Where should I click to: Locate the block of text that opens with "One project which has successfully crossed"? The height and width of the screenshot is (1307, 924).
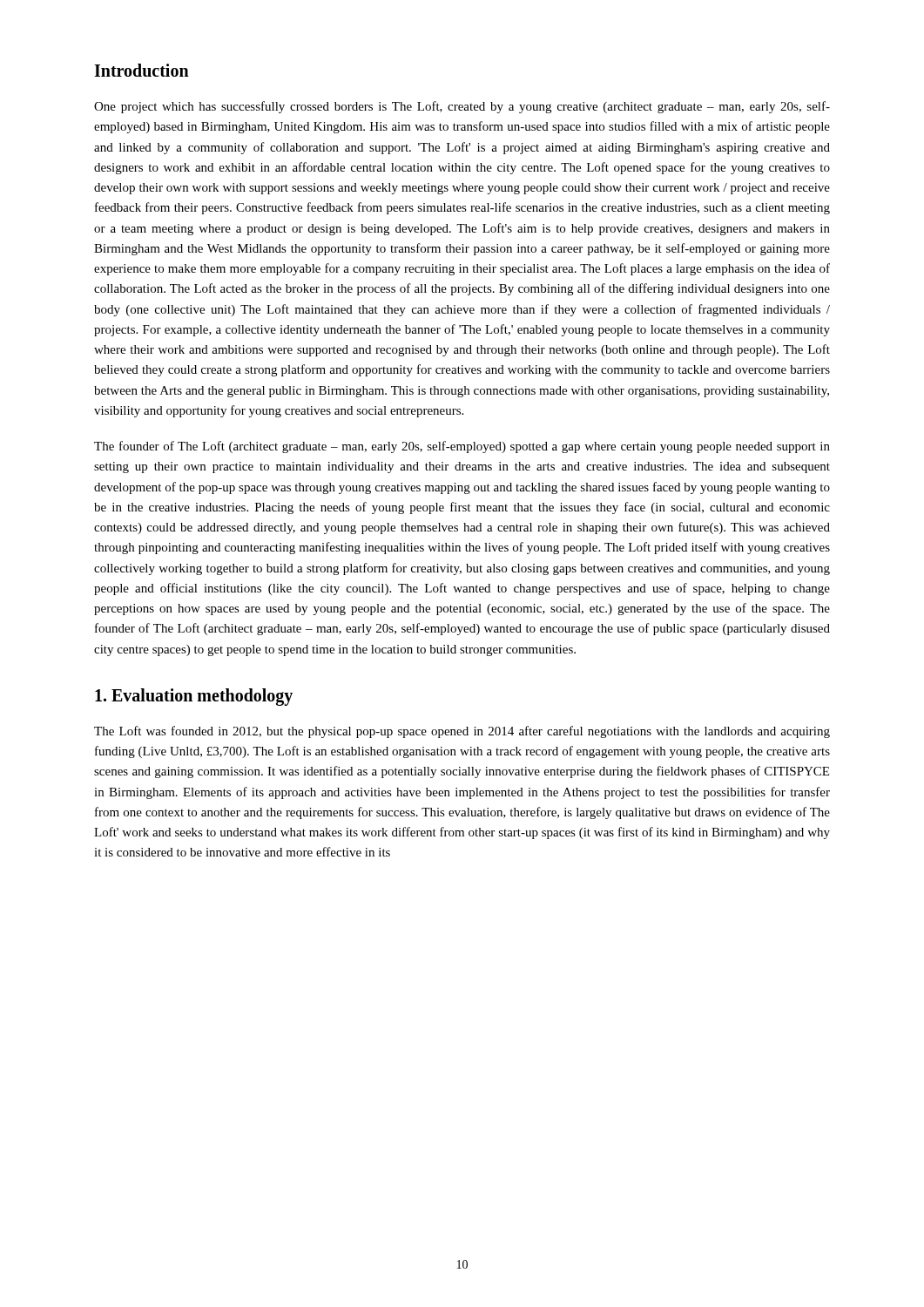462,258
